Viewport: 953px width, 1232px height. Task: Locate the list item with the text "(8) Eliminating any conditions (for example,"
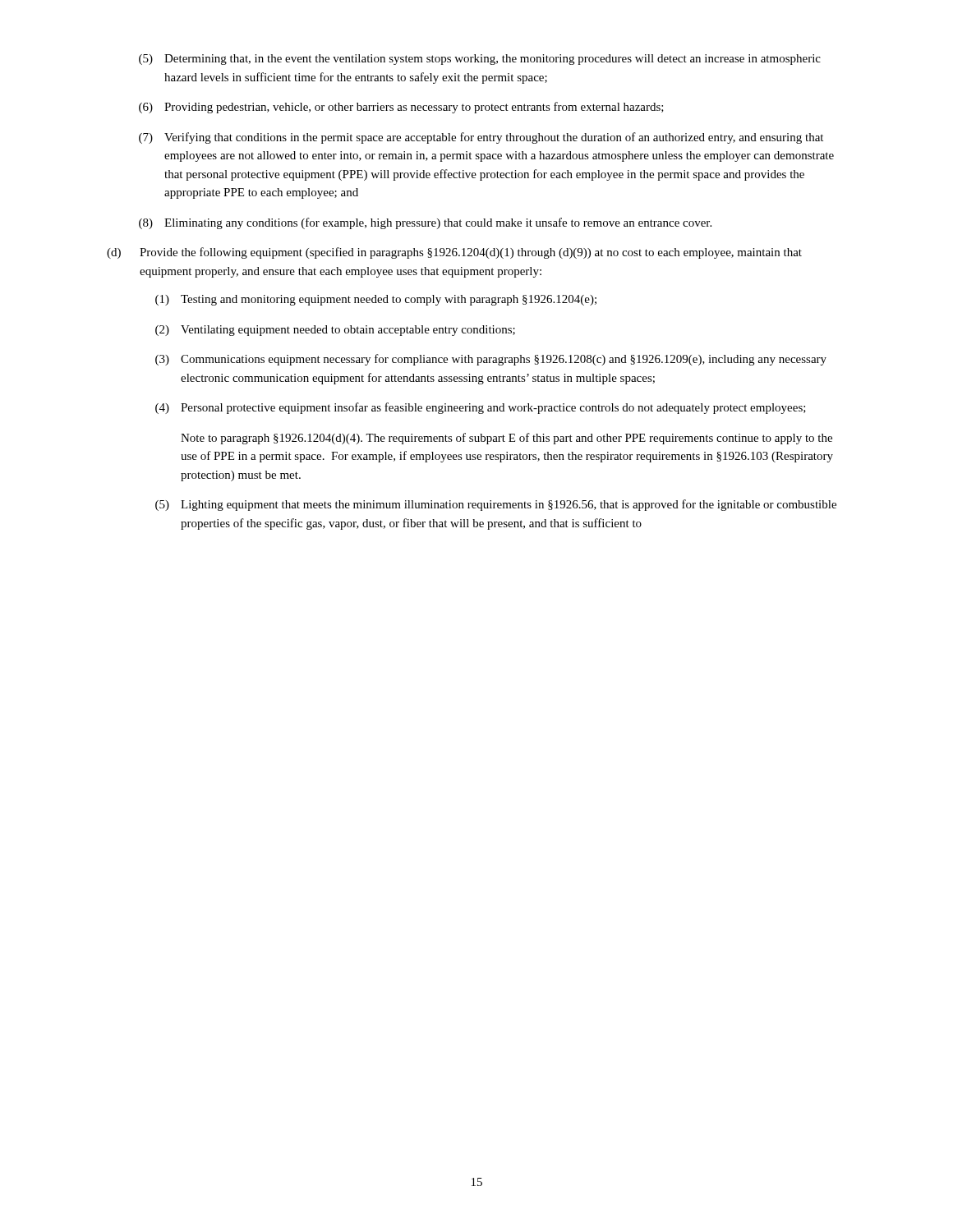point(476,222)
